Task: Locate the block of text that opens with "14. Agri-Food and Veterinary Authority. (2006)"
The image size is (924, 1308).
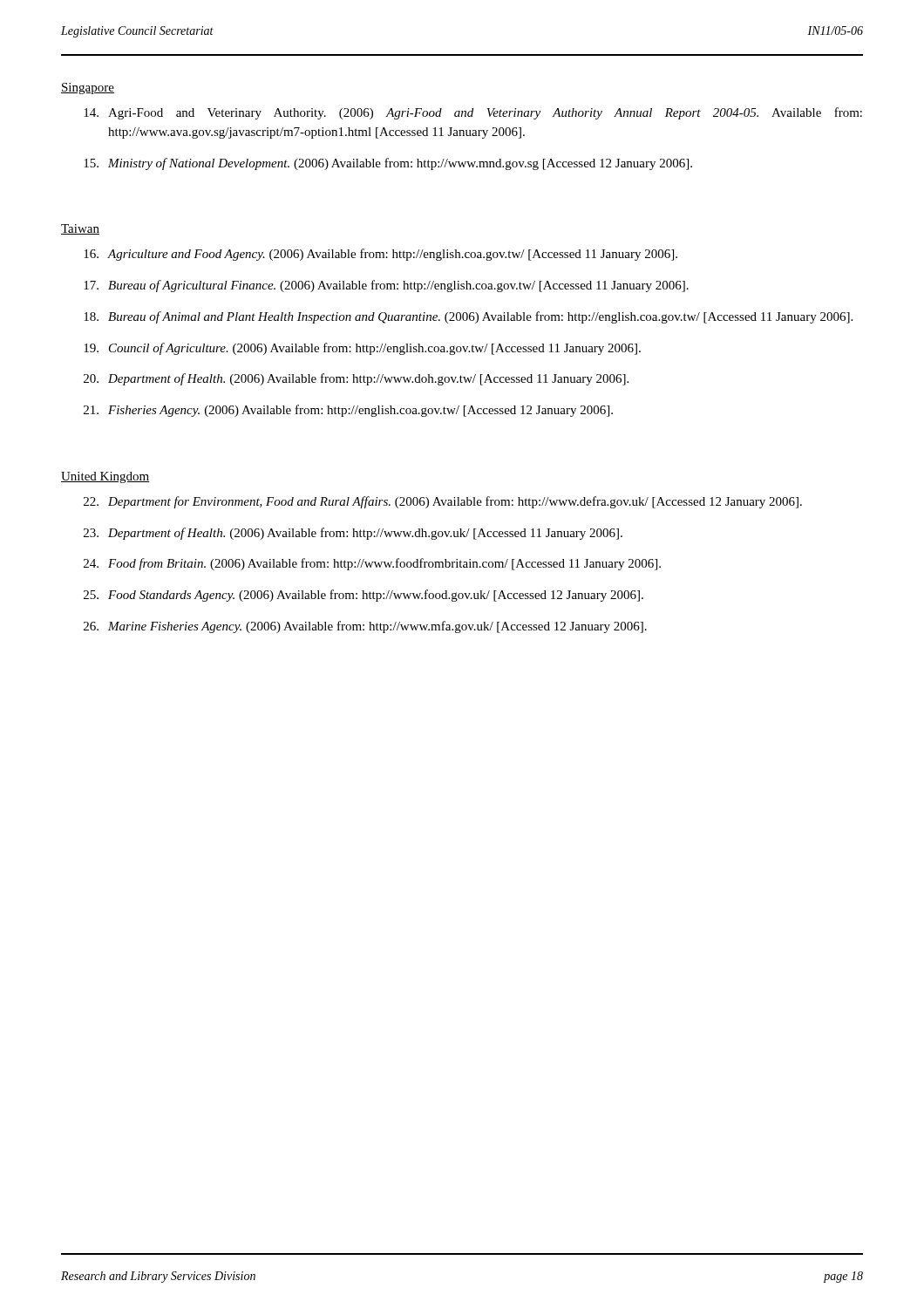Action: coord(462,123)
